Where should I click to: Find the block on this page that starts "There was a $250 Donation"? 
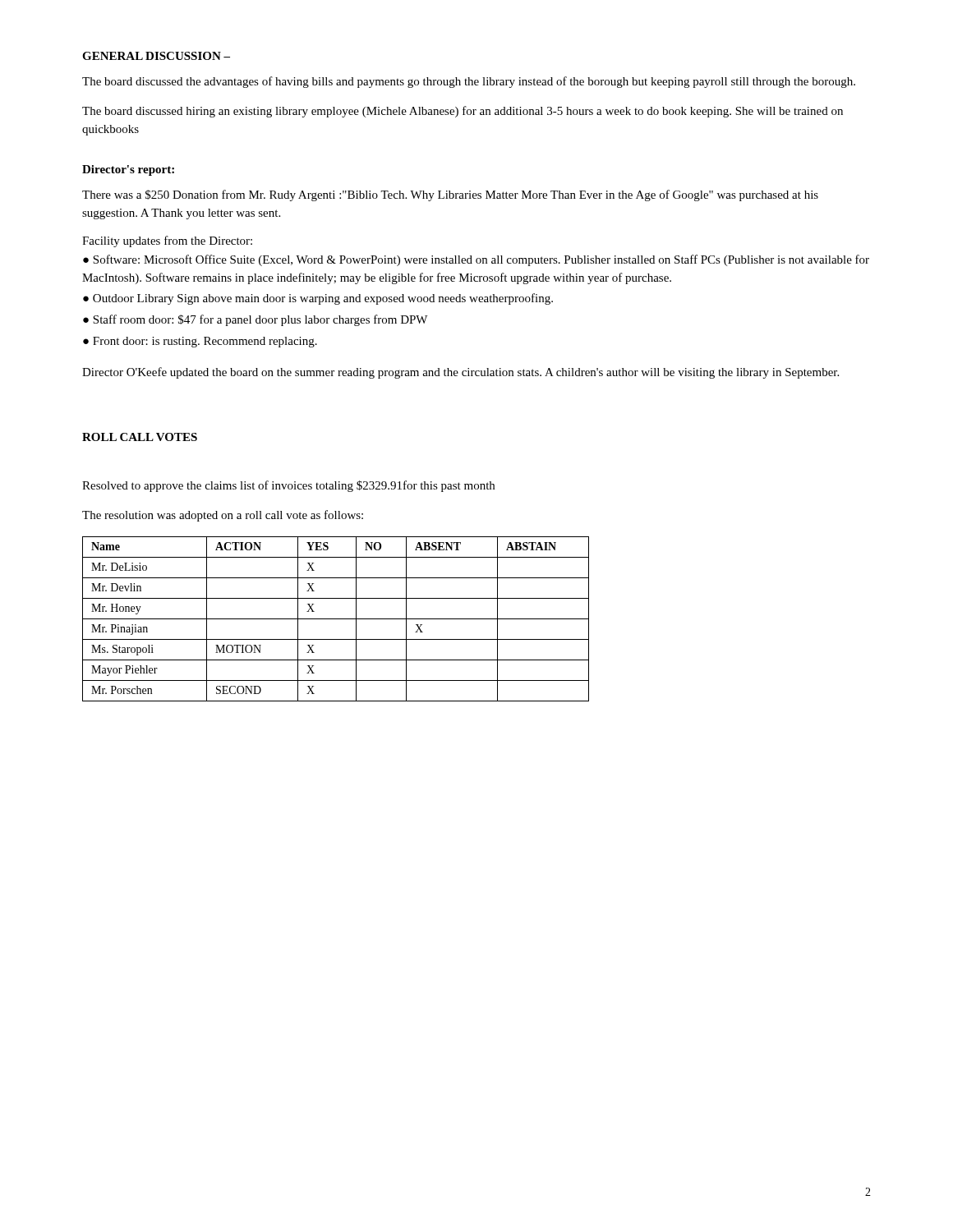[x=450, y=204]
